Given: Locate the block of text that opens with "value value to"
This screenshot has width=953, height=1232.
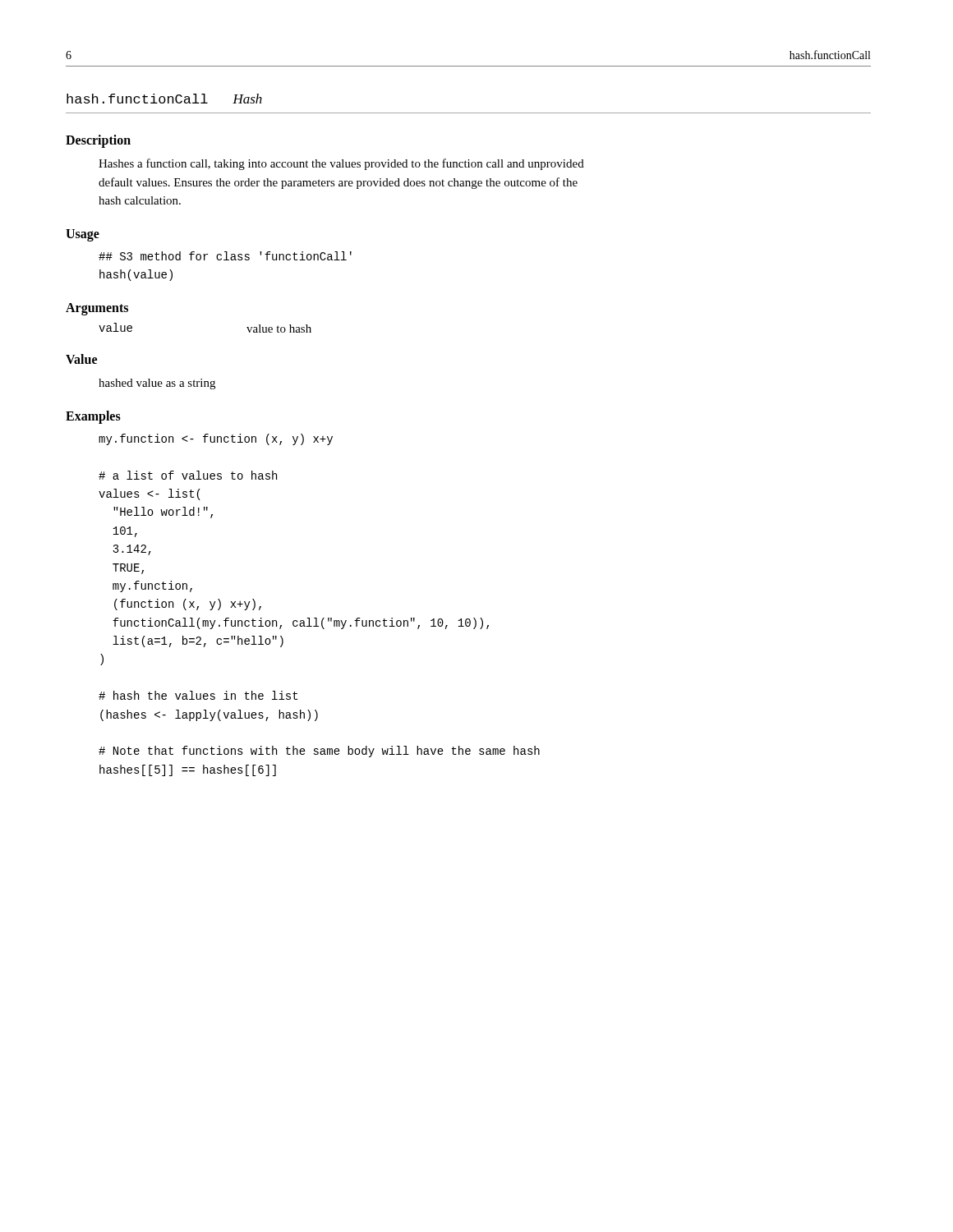Looking at the screenshot, I should tap(111, 327).
